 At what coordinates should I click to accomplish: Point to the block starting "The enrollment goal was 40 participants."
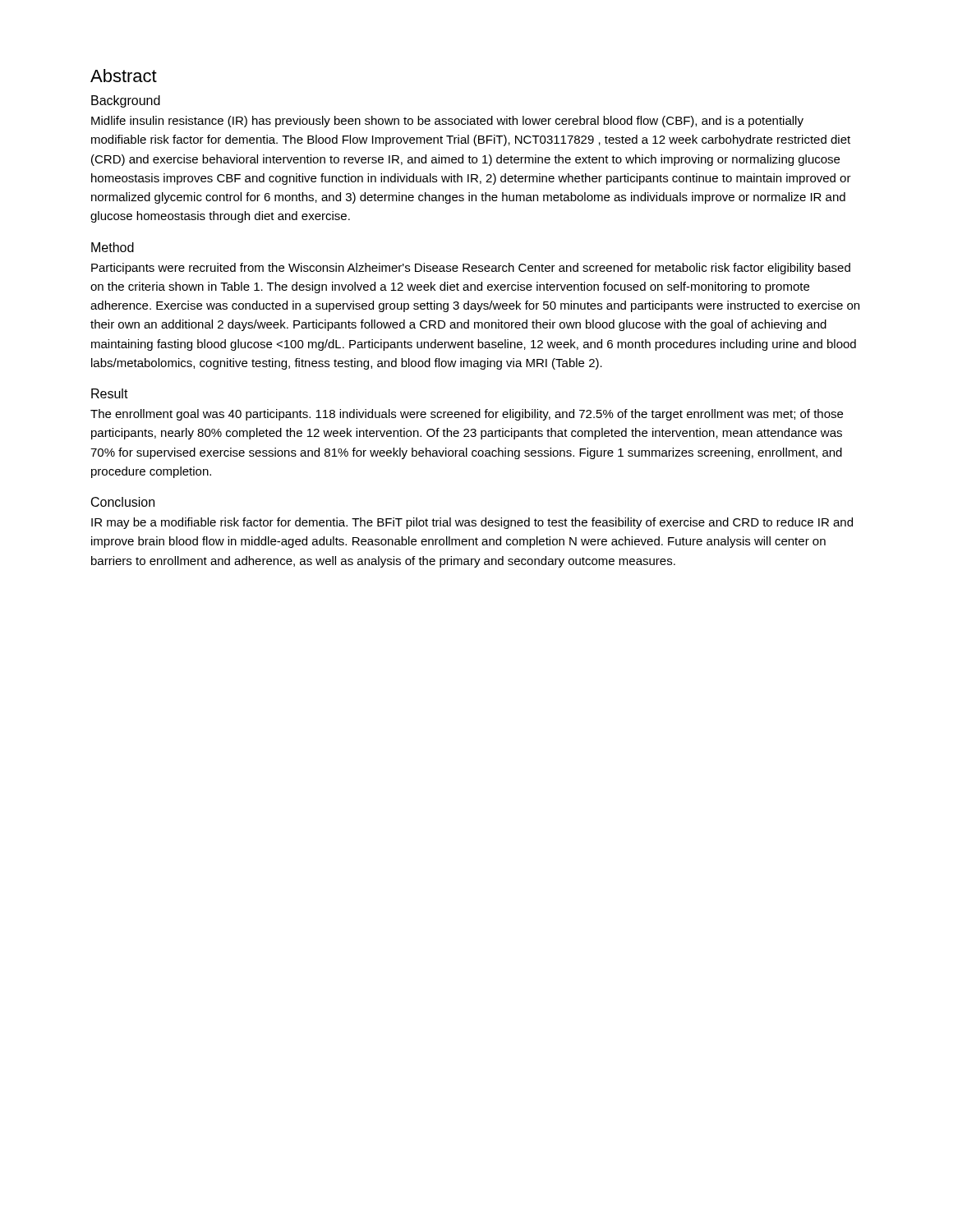pyautogui.click(x=467, y=442)
